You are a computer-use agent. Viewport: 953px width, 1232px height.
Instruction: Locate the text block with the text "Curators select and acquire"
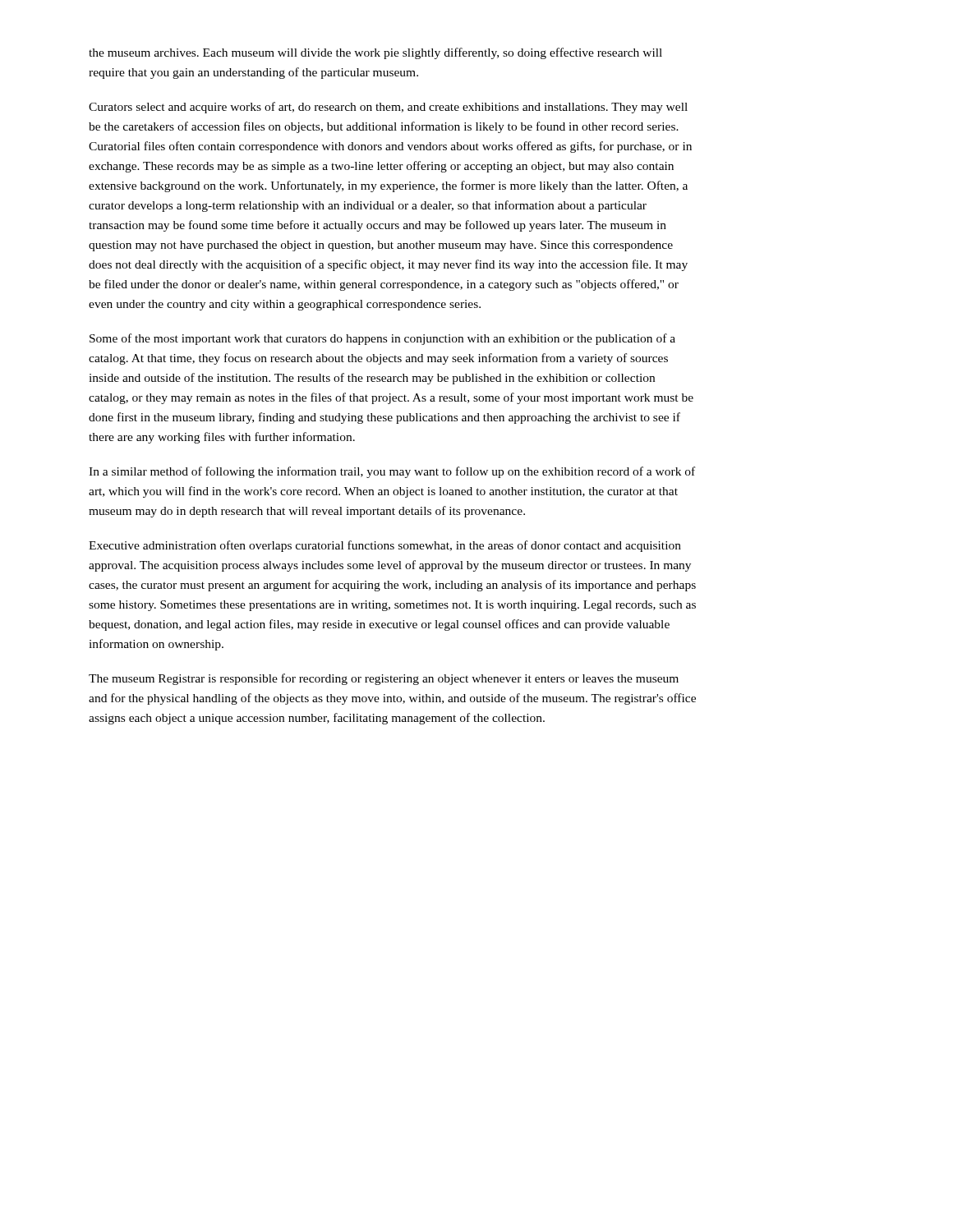(x=390, y=205)
